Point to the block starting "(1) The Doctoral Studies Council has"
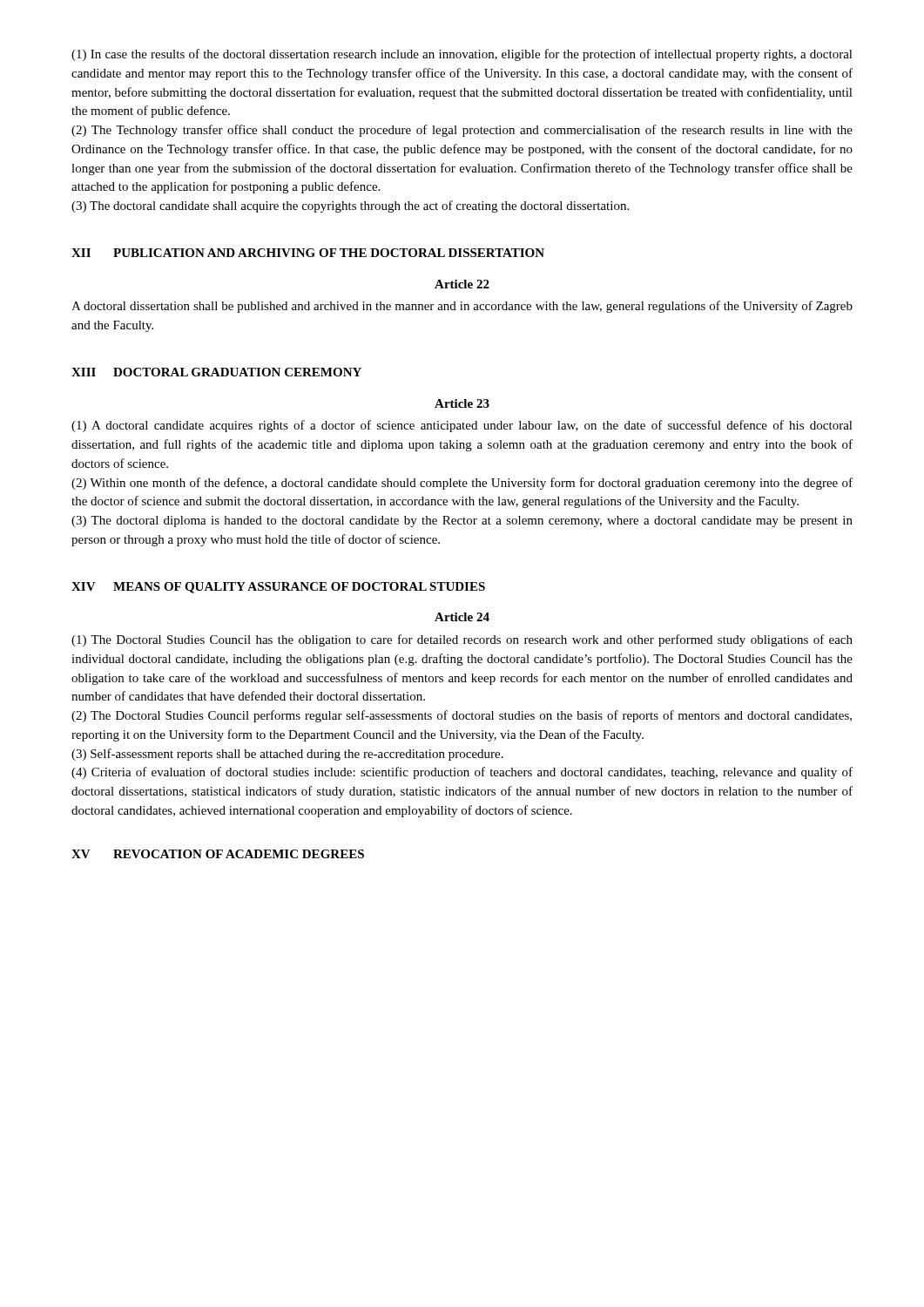 (x=462, y=669)
